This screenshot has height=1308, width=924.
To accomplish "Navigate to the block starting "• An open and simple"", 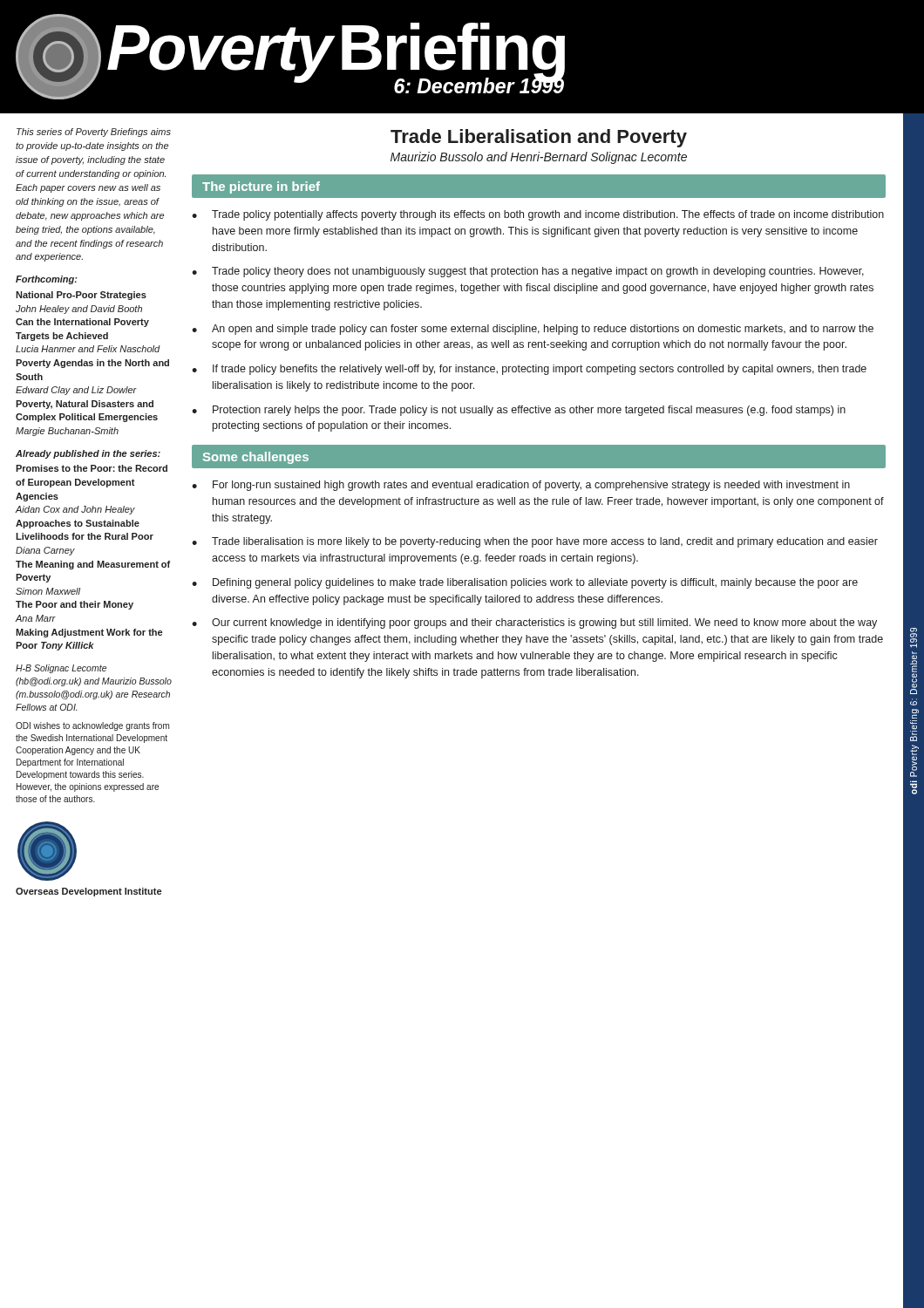I will (x=539, y=337).
